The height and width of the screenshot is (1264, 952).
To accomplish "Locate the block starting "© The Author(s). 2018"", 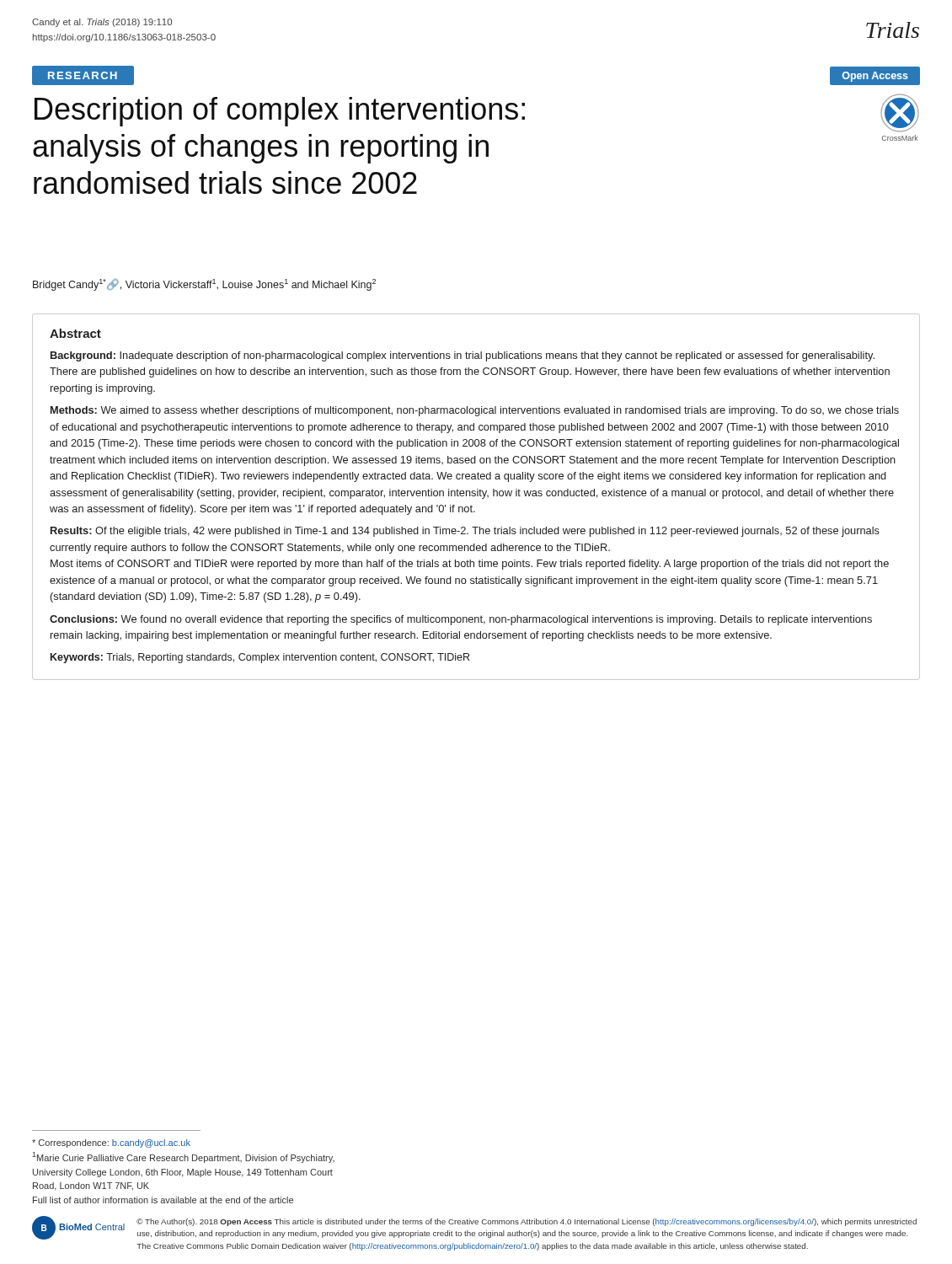I will pyautogui.click(x=527, y=1233).
